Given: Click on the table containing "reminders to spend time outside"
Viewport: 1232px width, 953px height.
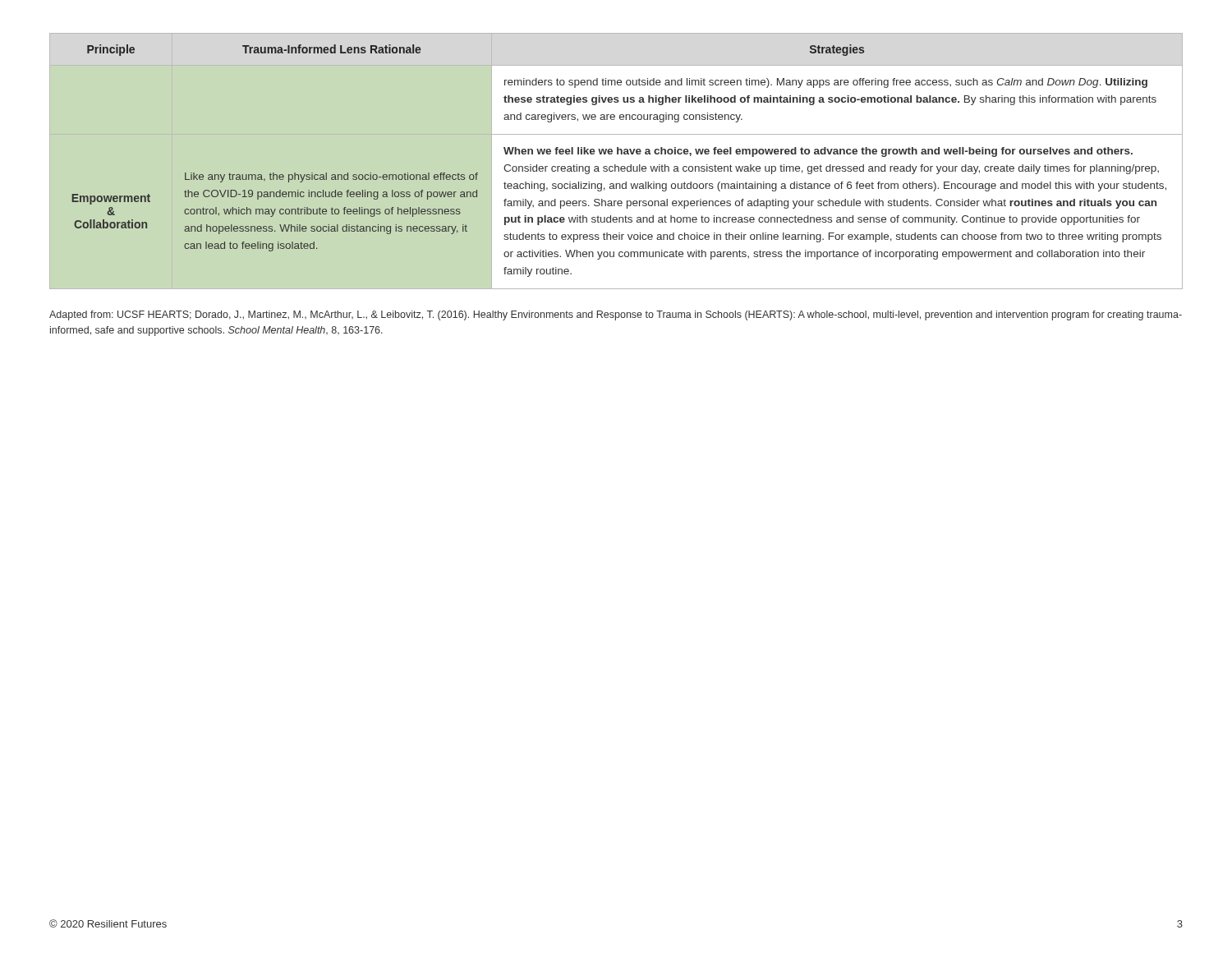Looking at the screenshot, I should [616, 161].
